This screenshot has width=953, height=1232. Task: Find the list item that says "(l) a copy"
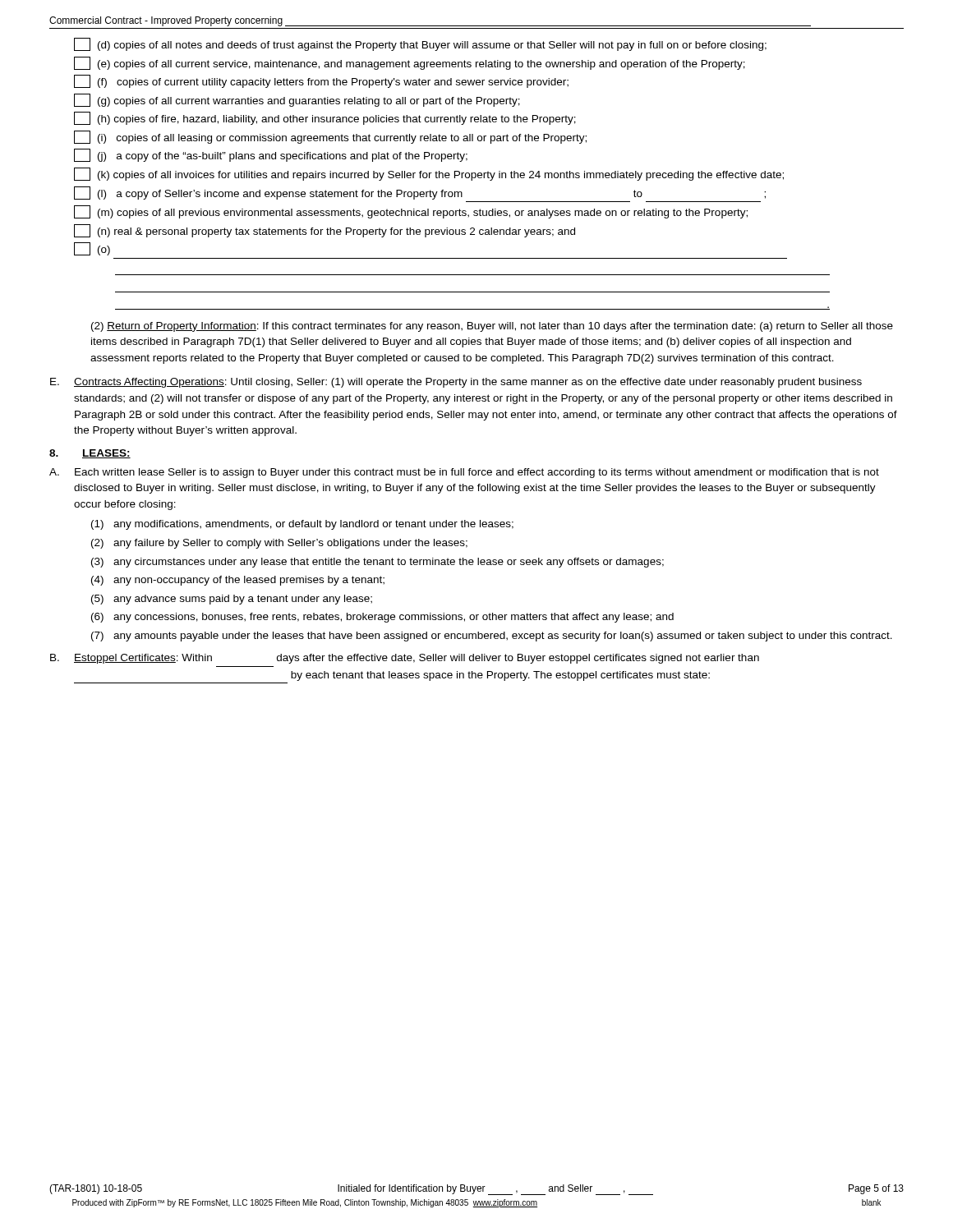point(489,194)
